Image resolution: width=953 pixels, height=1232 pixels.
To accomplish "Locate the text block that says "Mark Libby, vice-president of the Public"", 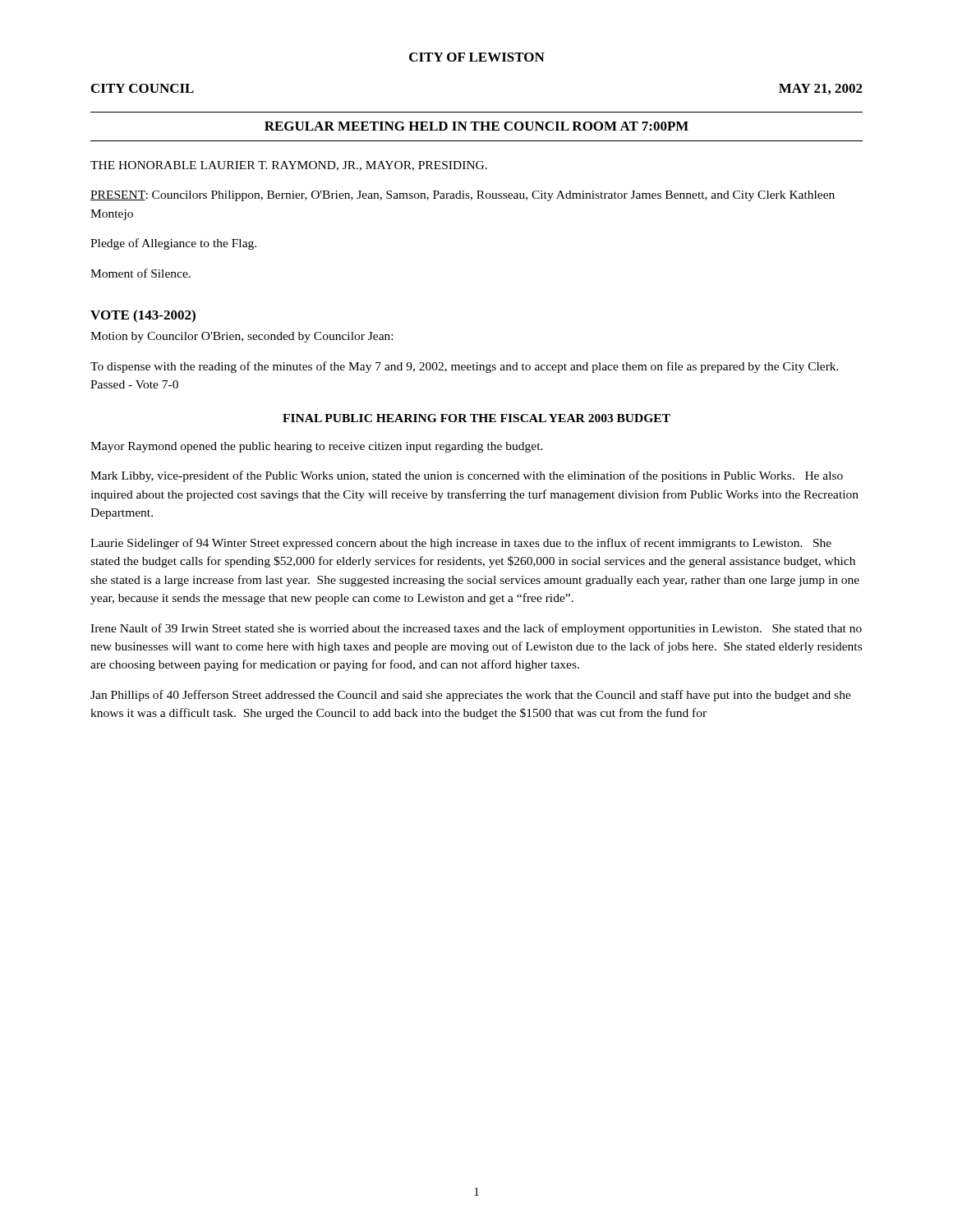I will point(474,494).
